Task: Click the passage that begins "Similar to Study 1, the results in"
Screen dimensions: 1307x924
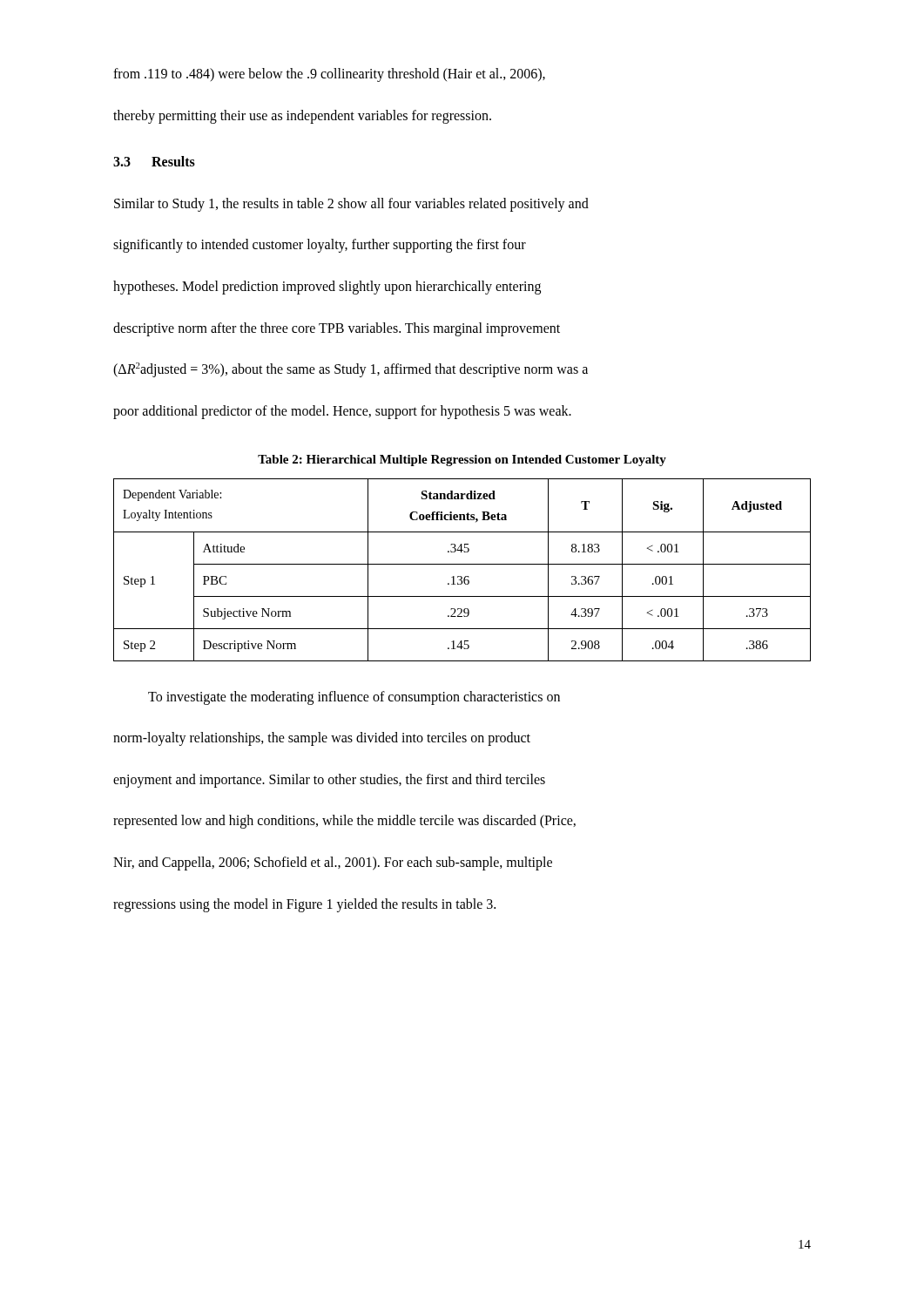Action: (x=351, y=205)
